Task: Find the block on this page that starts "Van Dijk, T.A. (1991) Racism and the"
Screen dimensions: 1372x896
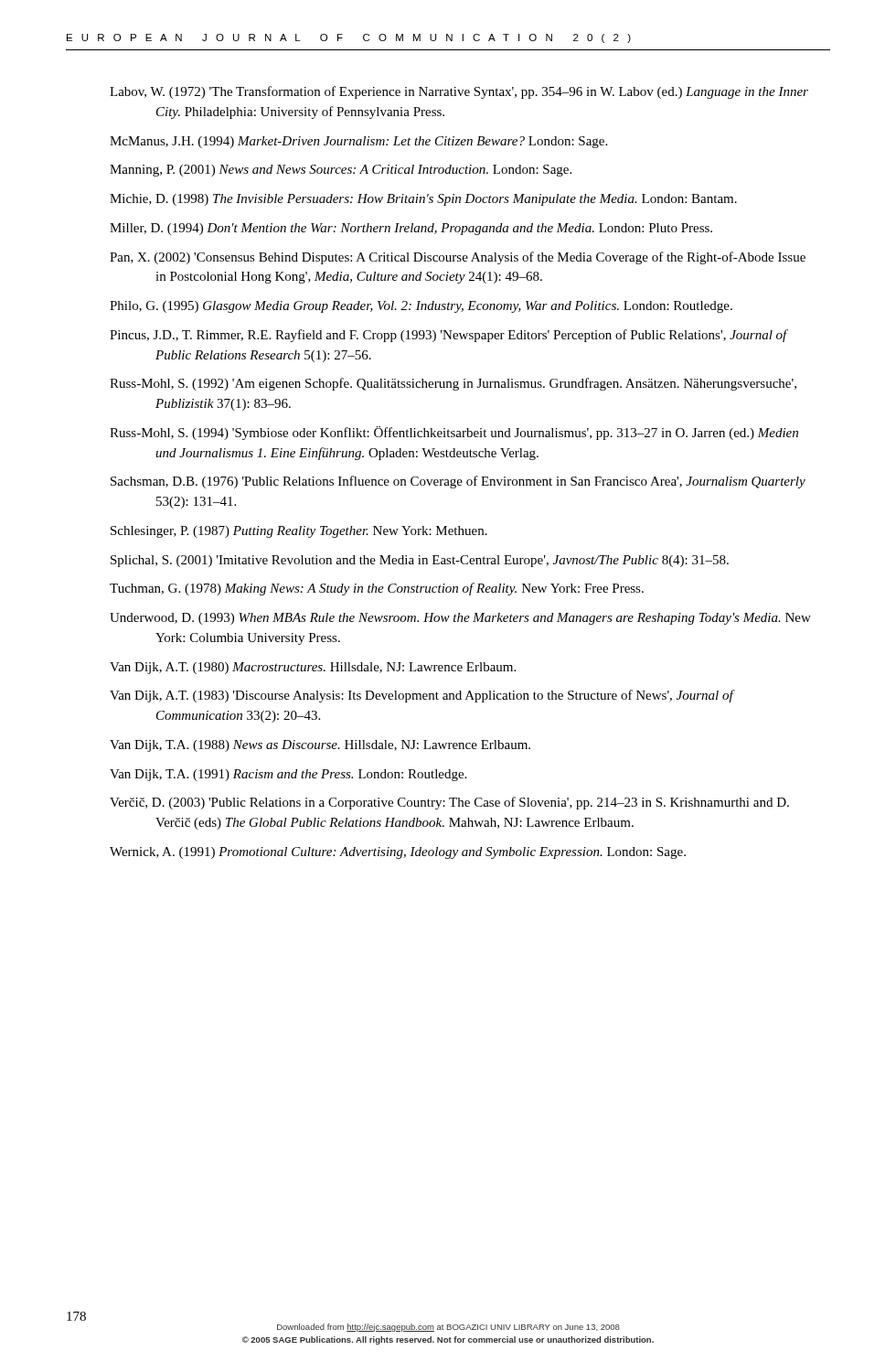Action: (x=289, y=773)
